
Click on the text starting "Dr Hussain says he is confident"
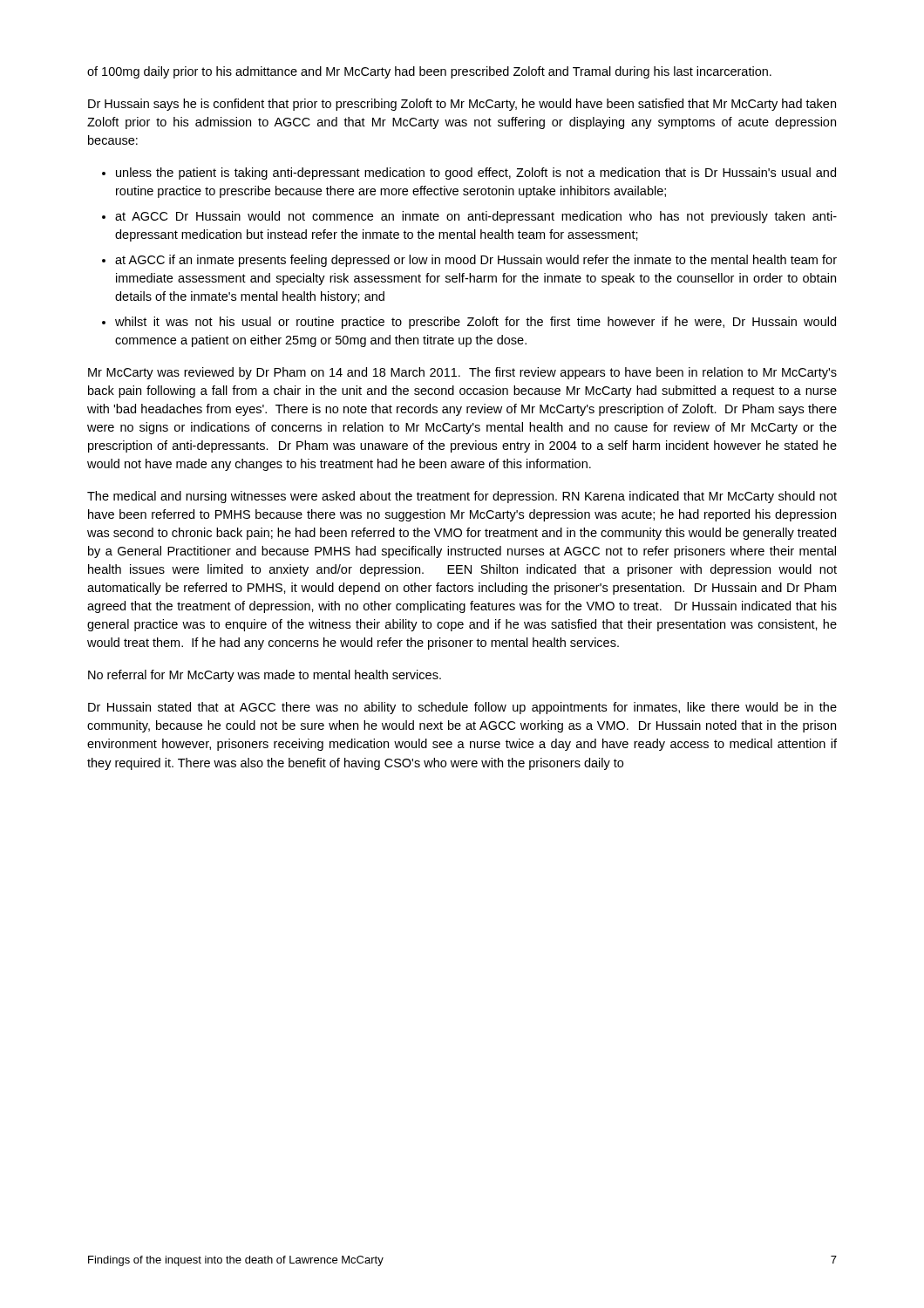(x=462, y=122)
